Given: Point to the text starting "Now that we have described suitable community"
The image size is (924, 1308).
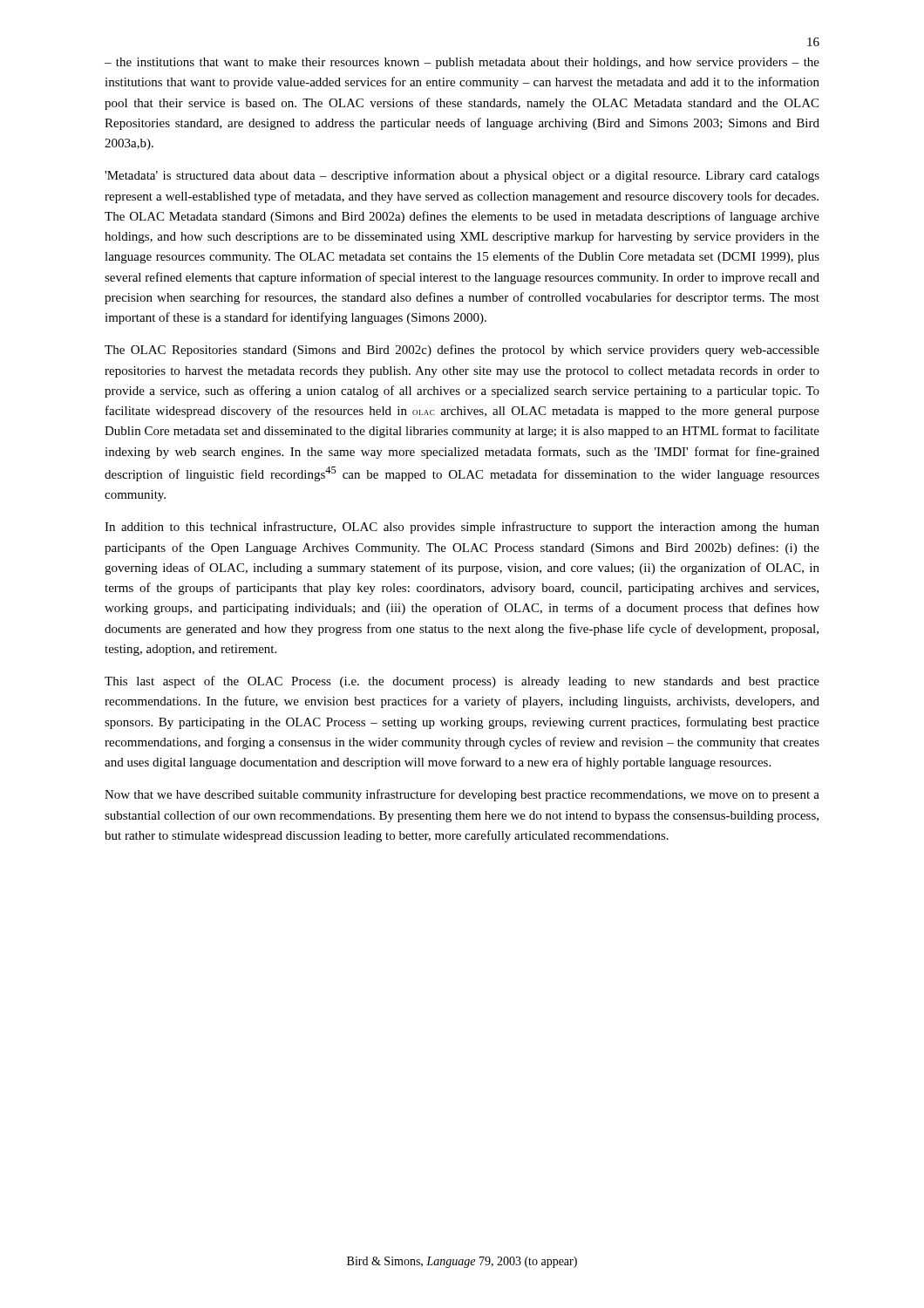Looking at the screenshot, I should 462,815.
